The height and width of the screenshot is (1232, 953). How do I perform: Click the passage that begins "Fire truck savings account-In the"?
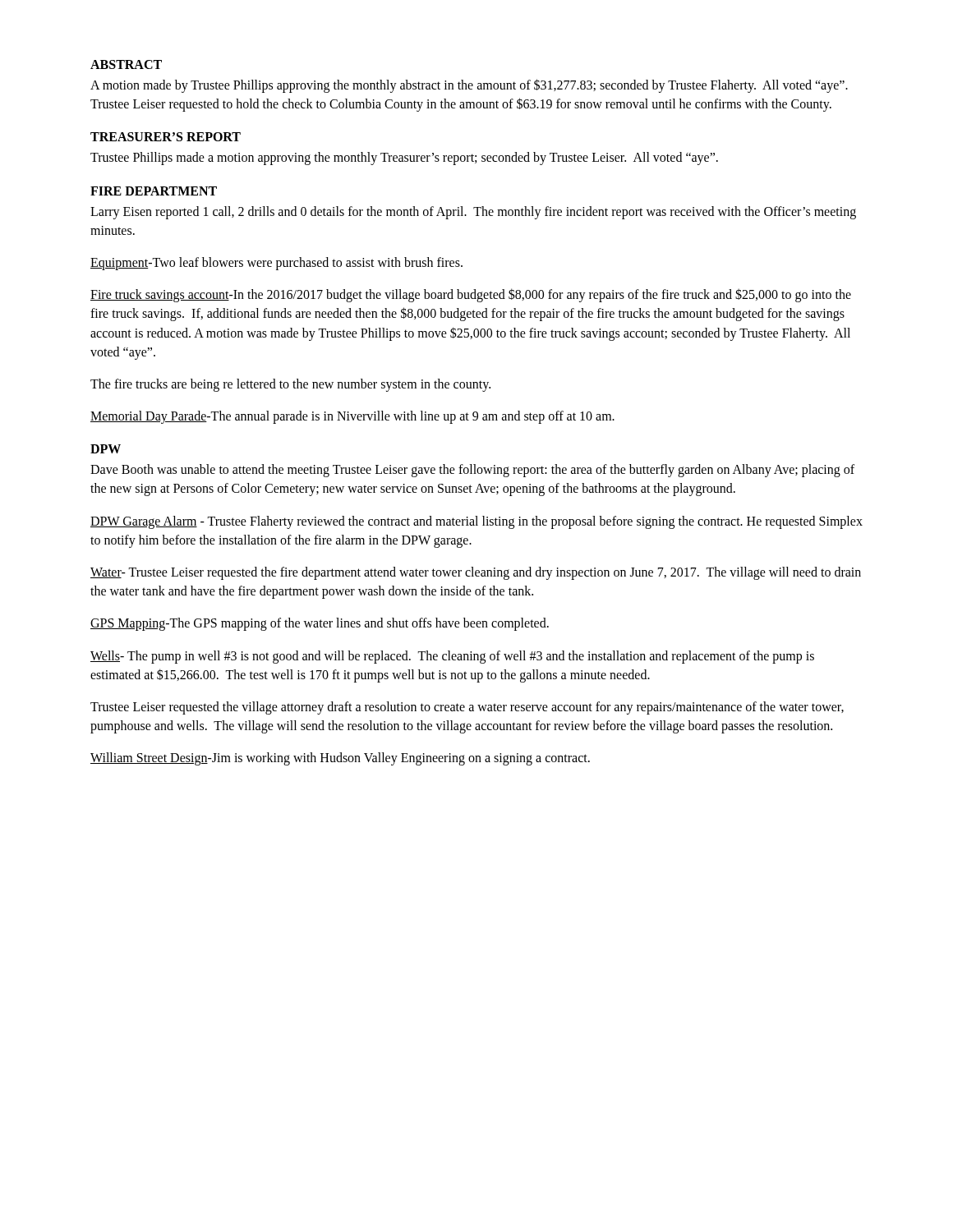tap(471, 323)
